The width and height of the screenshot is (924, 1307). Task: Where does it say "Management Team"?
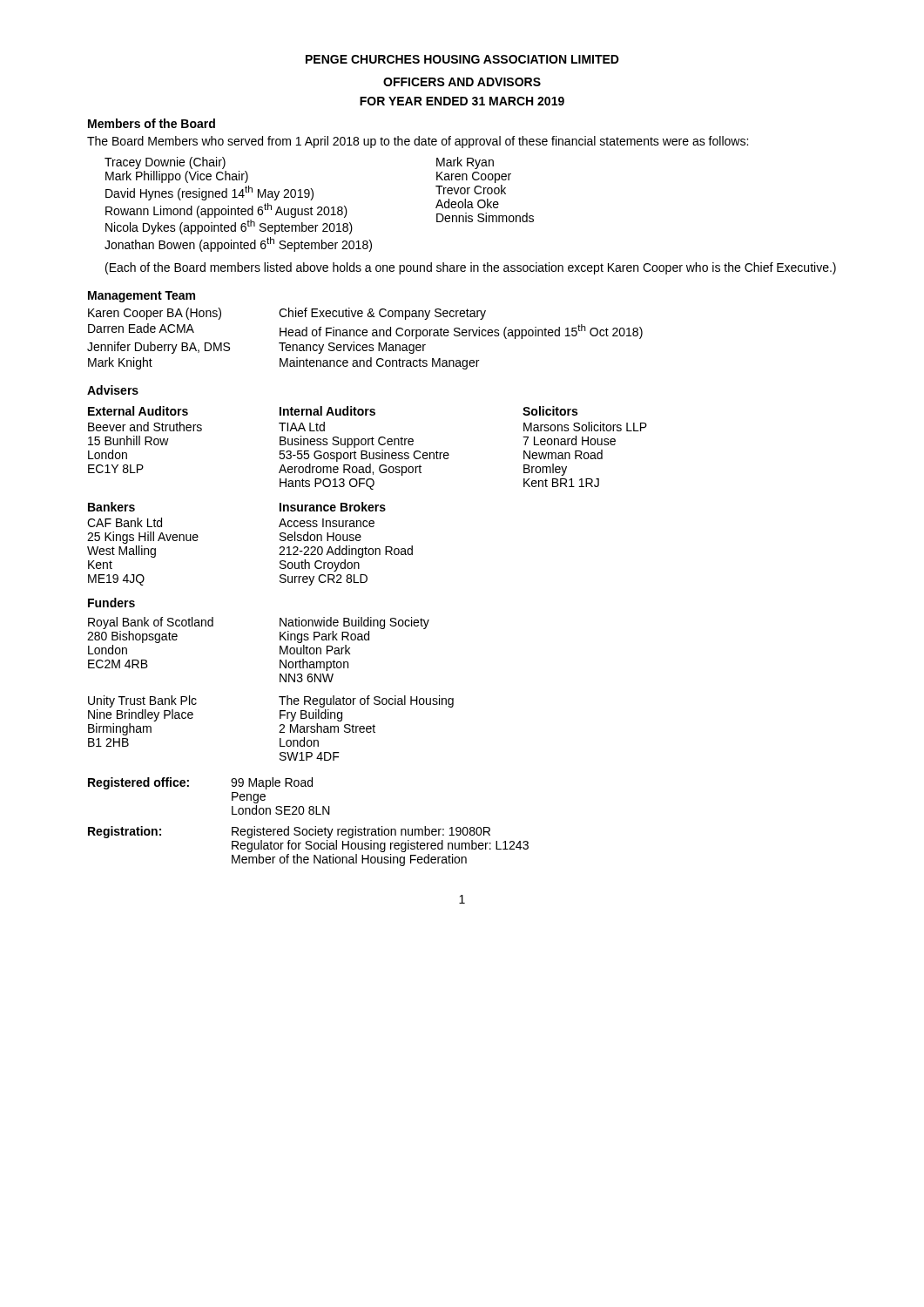pyautogui.click(x=142, y=295)
